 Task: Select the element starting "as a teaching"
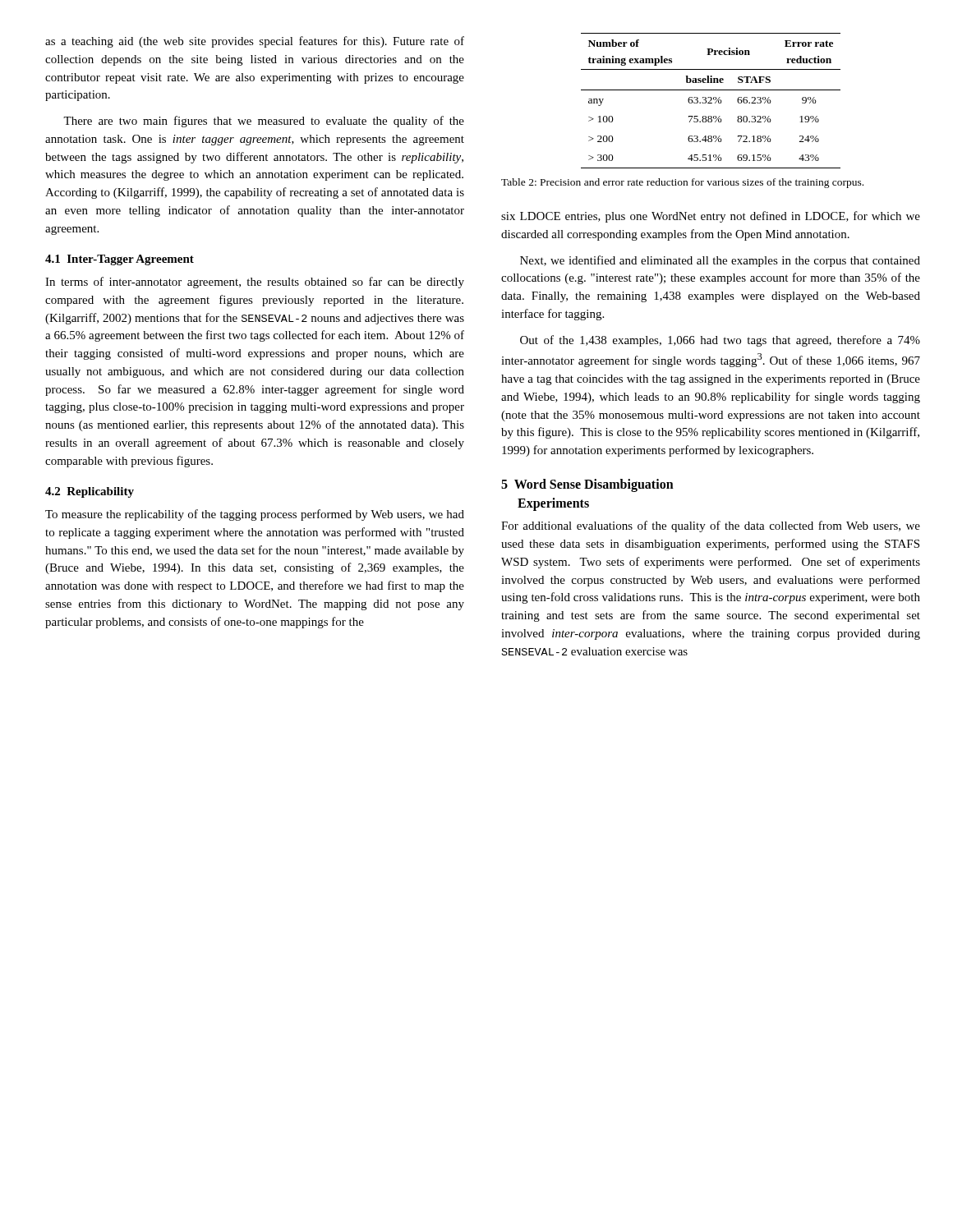pyautogui.click(x=255, y=69)
